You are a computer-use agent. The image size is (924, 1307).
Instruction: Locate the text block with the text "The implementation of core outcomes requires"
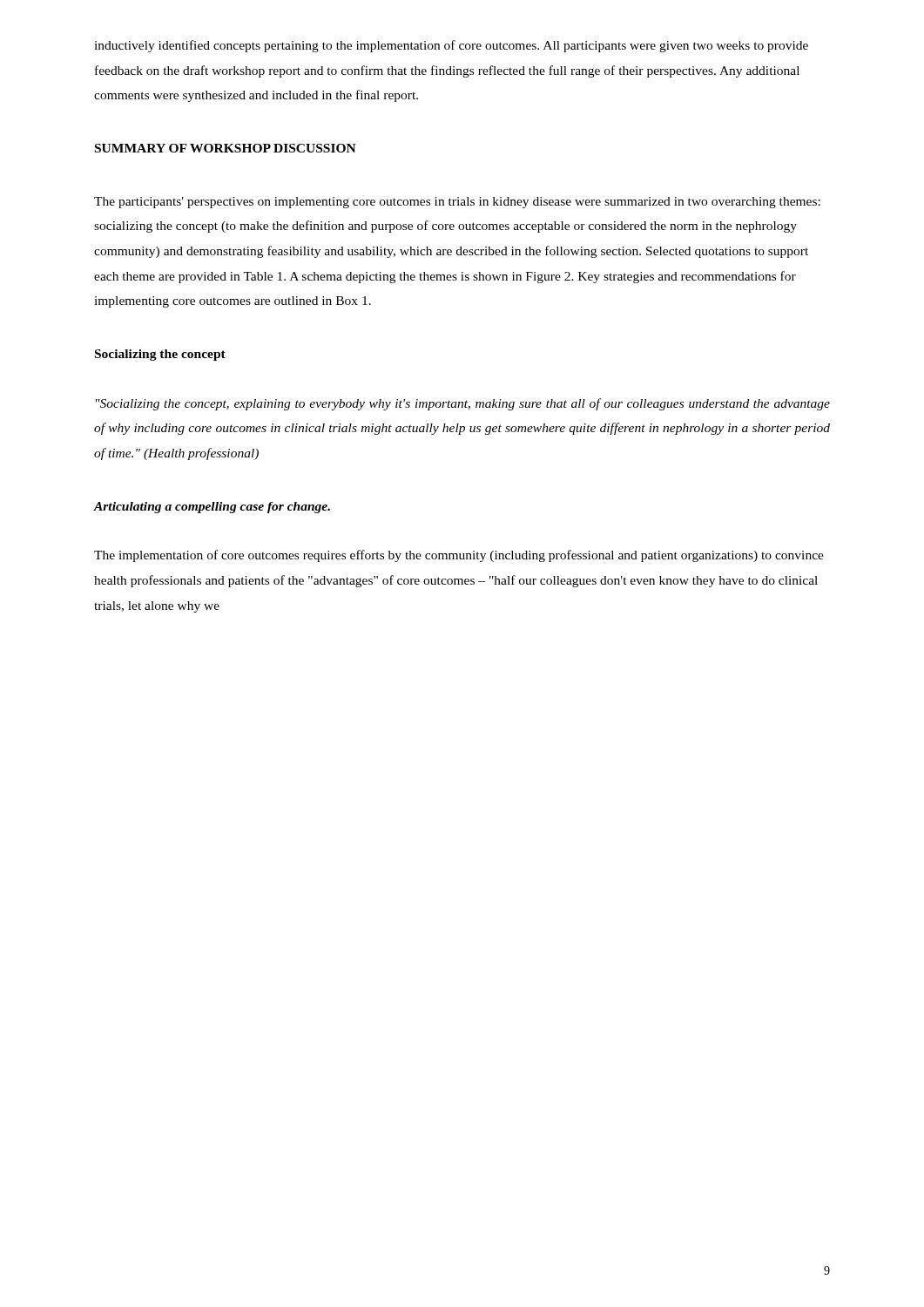coord(462,581)
